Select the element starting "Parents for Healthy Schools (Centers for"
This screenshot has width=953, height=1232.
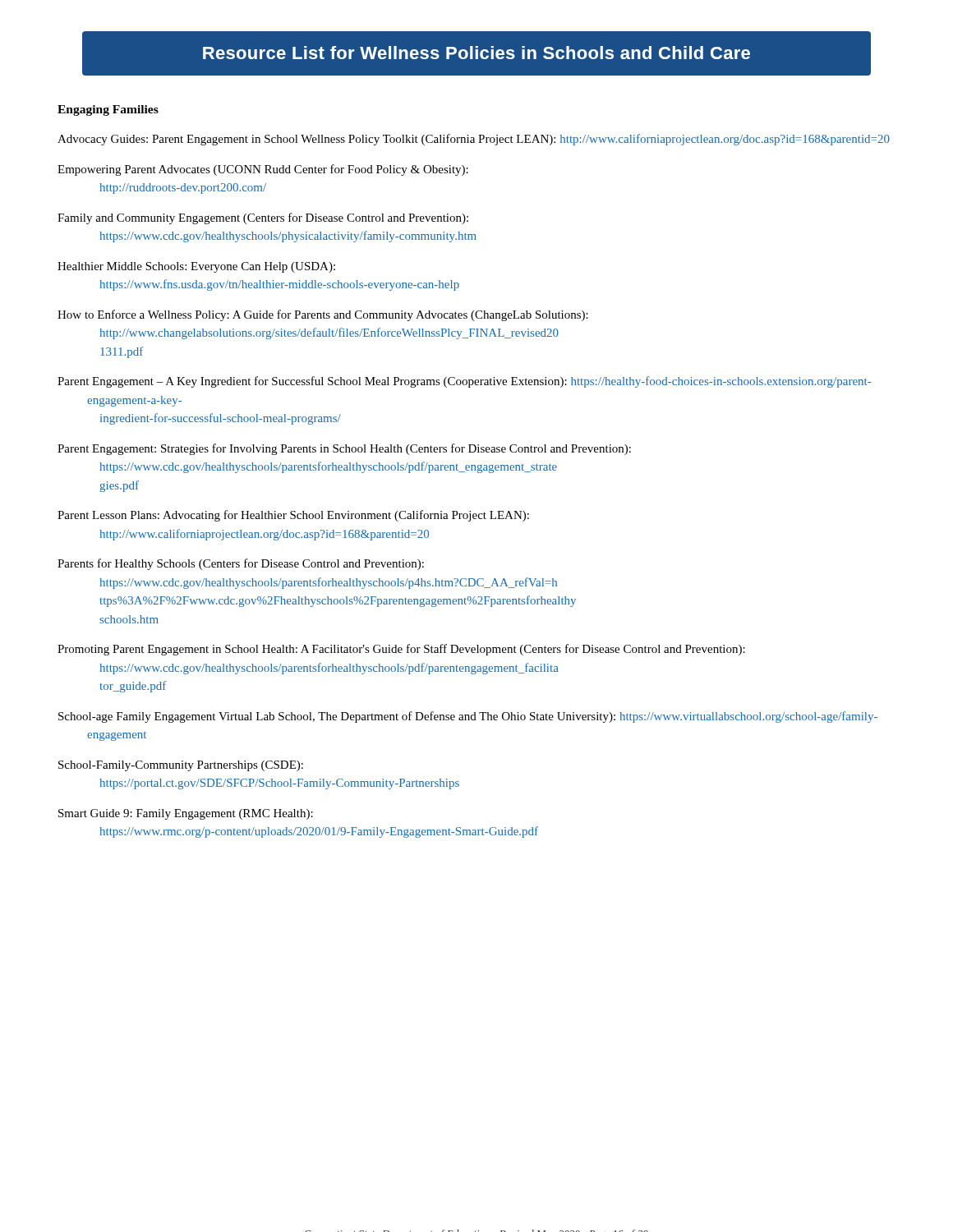click(x=317, y=591)
